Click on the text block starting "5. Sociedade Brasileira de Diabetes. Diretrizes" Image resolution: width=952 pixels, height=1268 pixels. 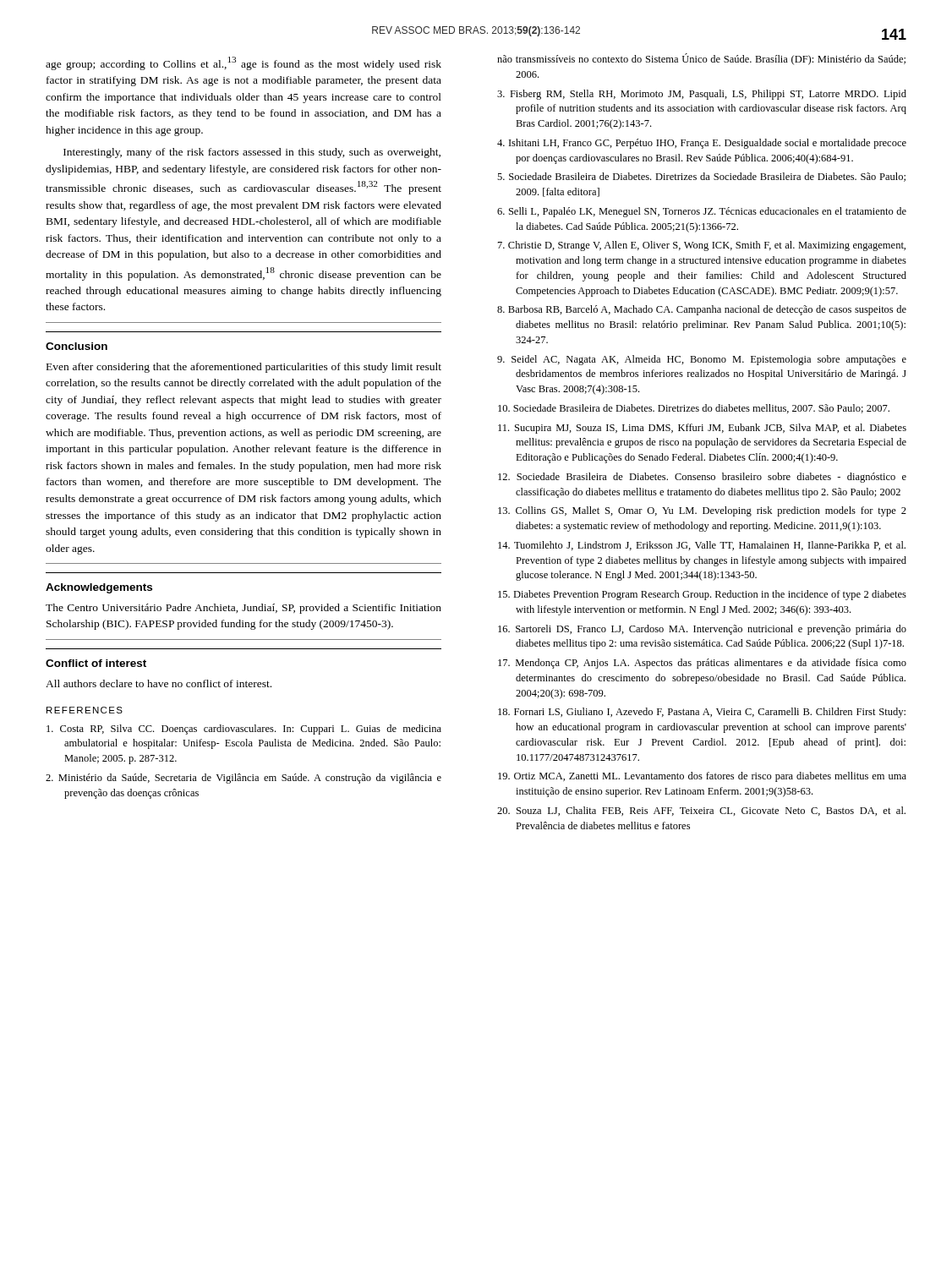(x=702, y=184)
